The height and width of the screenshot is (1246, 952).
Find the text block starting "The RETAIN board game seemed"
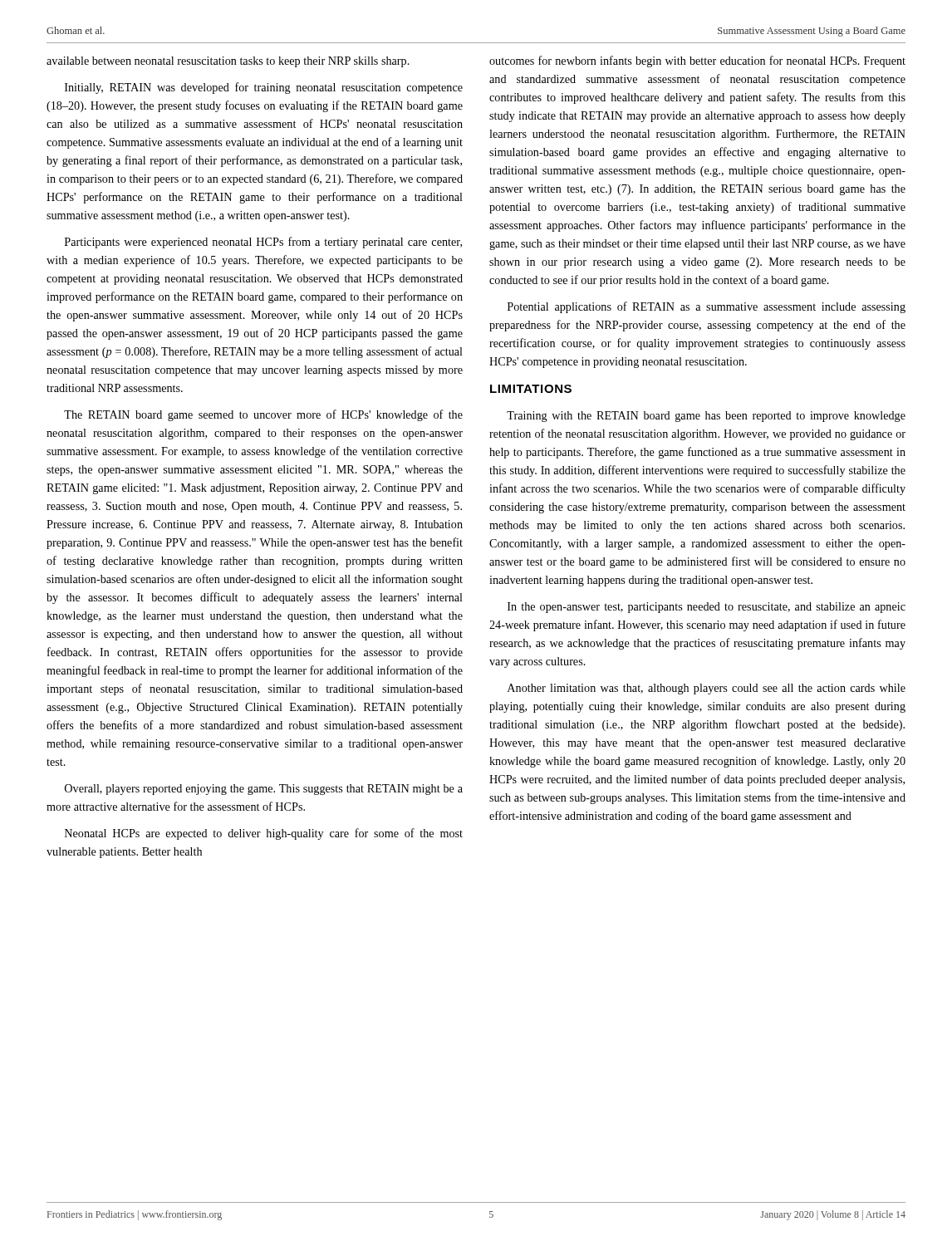pyautogui.click(x=255, y=588)
